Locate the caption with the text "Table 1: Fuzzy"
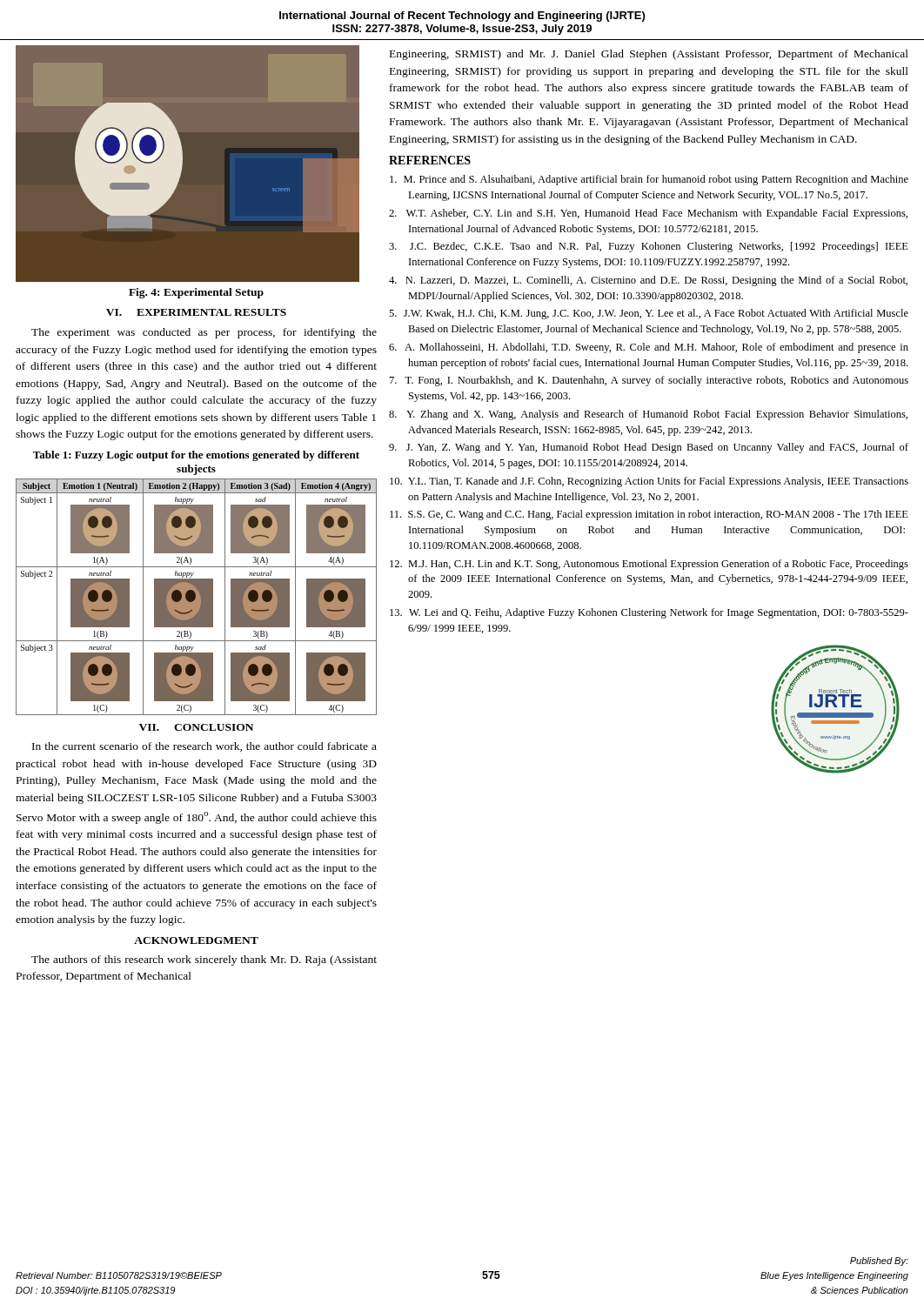 click(196, 462)
